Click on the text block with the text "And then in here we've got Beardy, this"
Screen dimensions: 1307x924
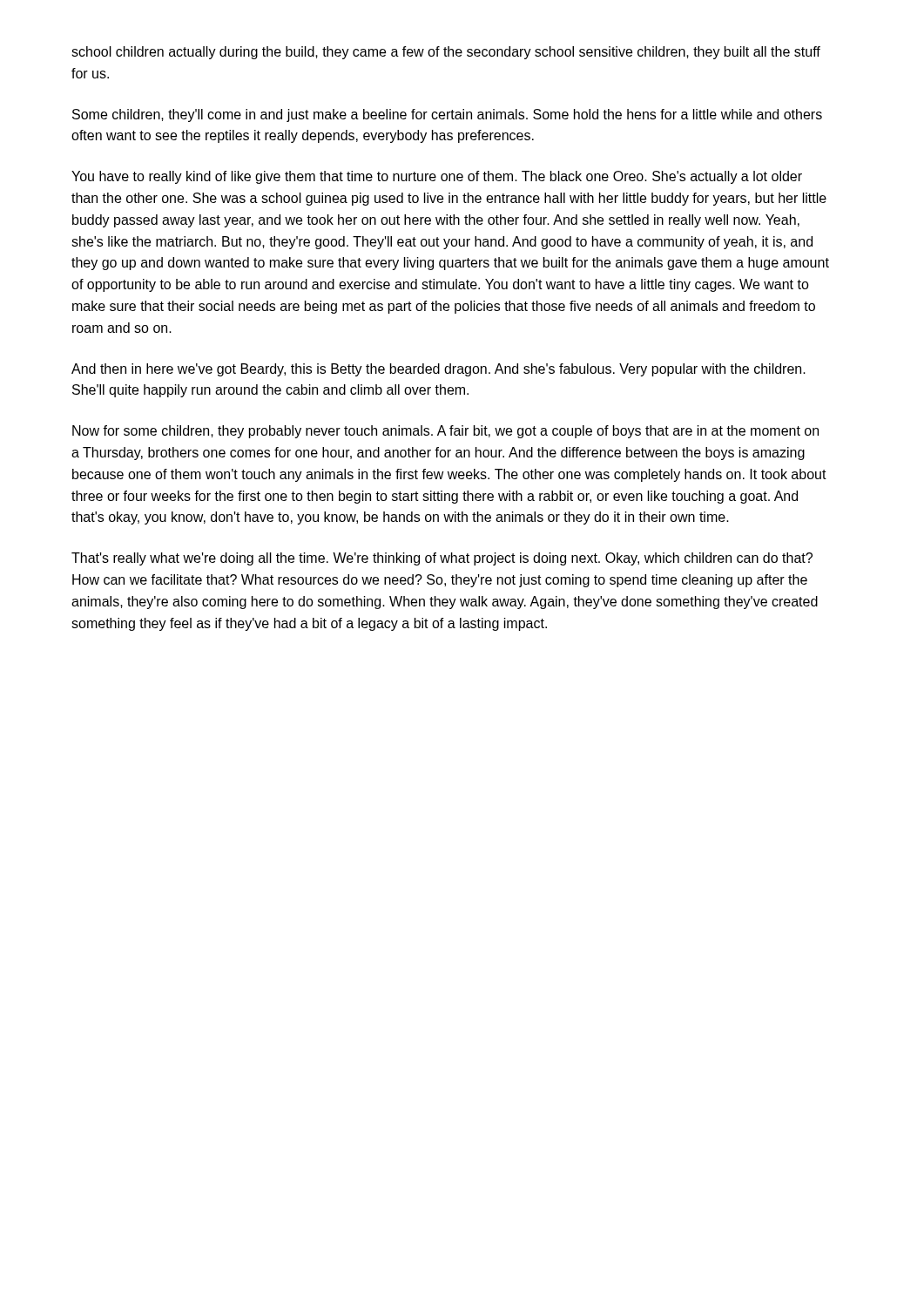click(439, 379)
